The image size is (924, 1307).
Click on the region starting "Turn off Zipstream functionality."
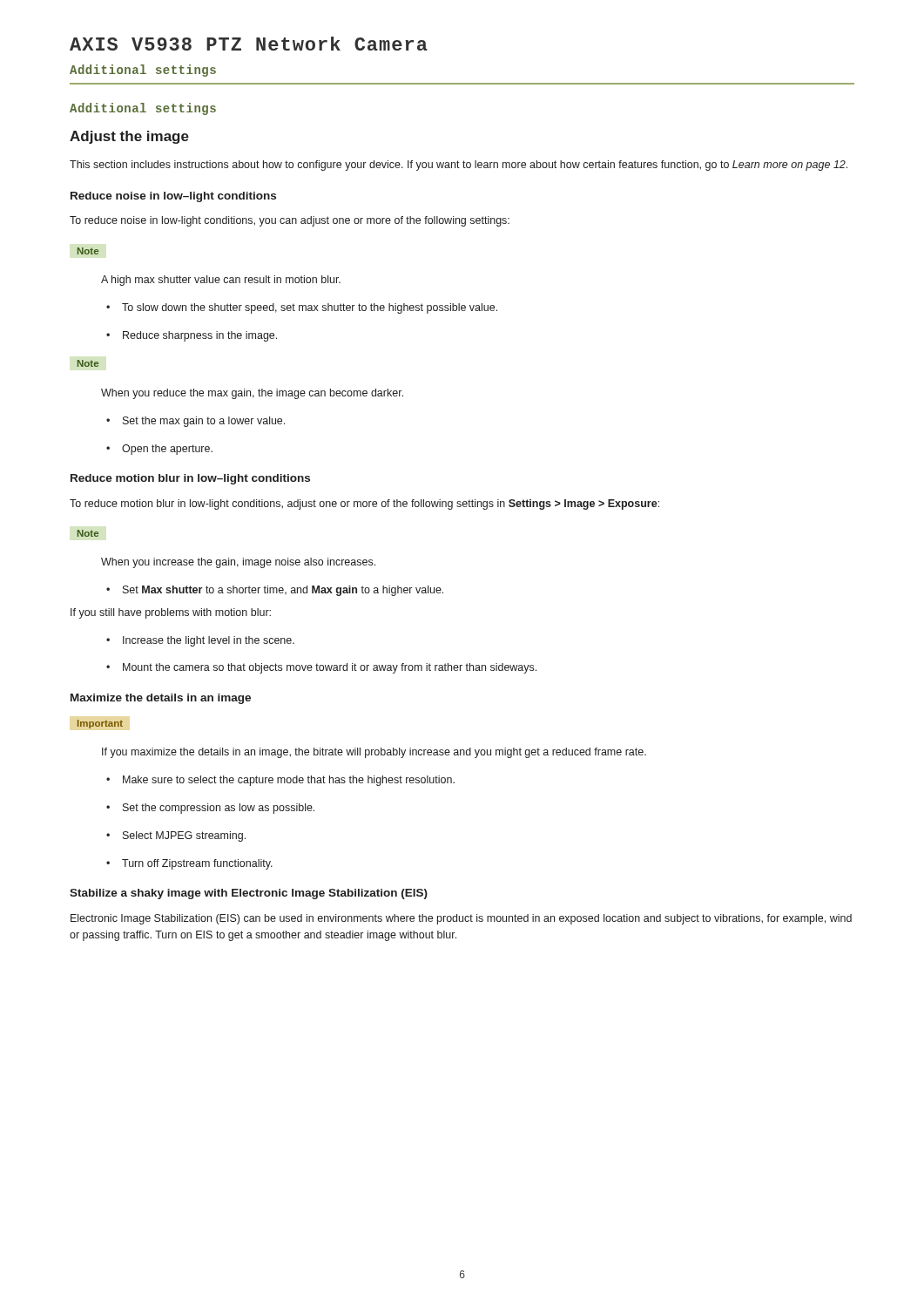(197, 864)
